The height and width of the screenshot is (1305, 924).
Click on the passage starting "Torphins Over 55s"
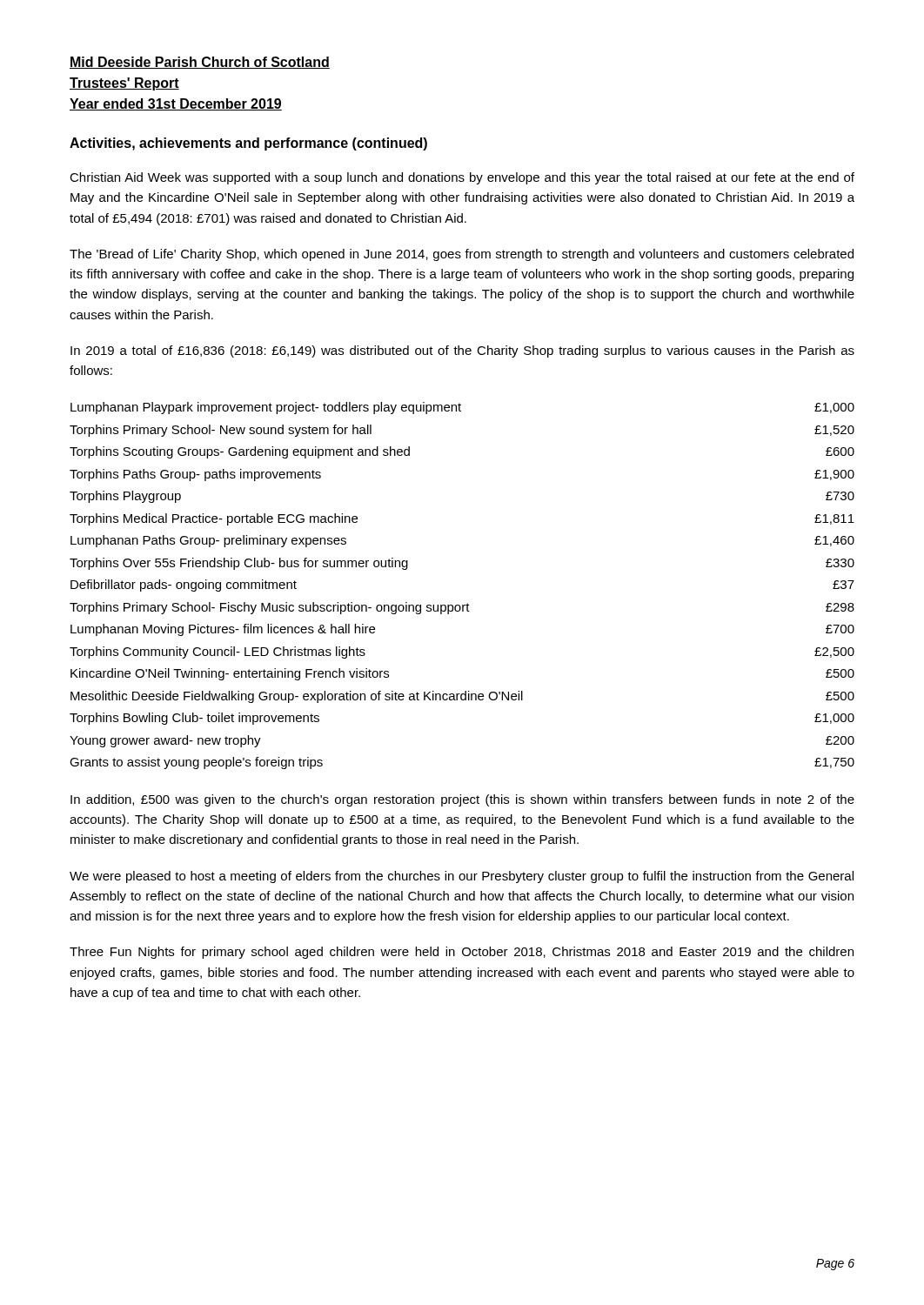[239, 562]
